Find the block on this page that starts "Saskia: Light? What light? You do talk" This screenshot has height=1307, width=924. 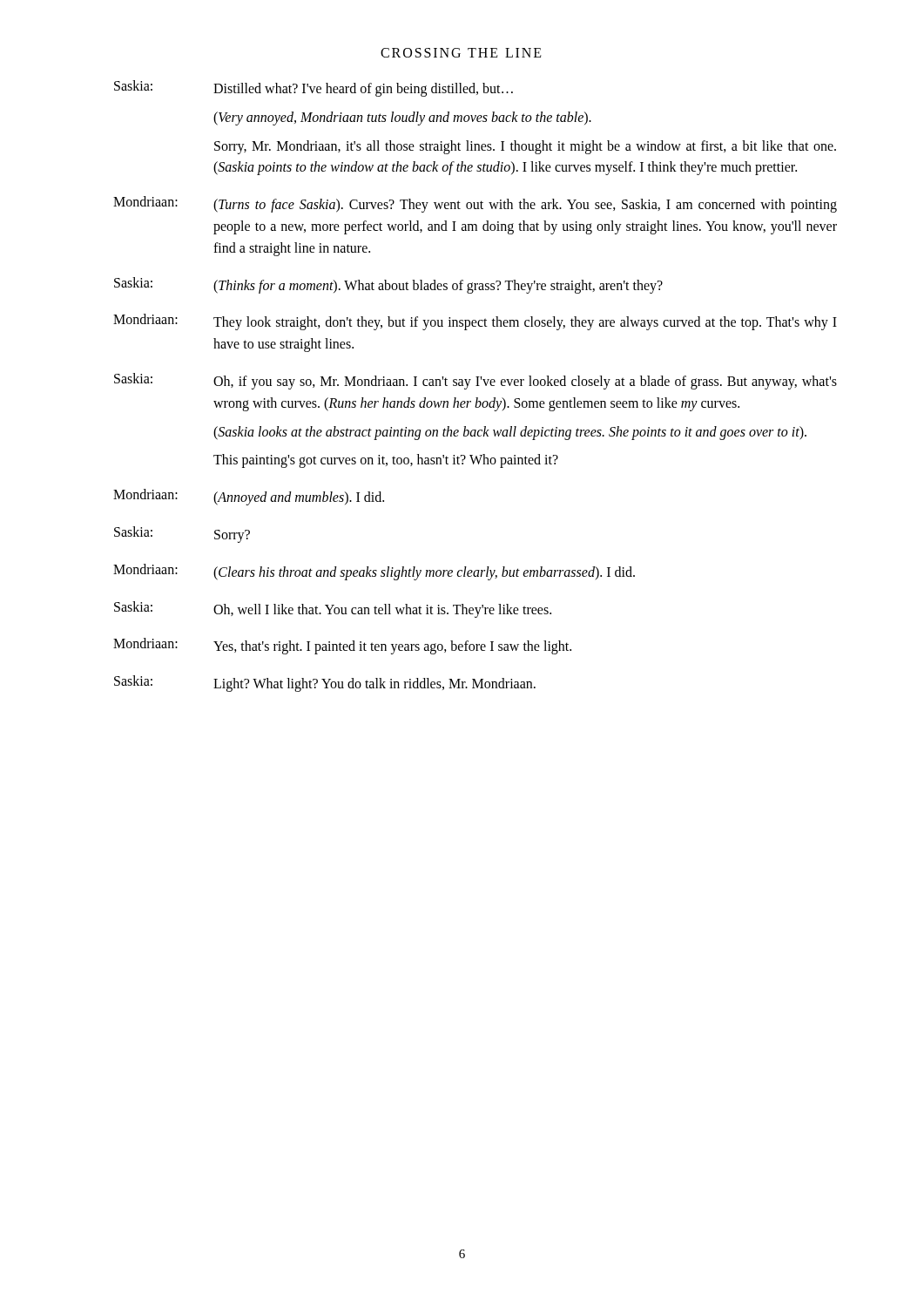click(475, 684)
